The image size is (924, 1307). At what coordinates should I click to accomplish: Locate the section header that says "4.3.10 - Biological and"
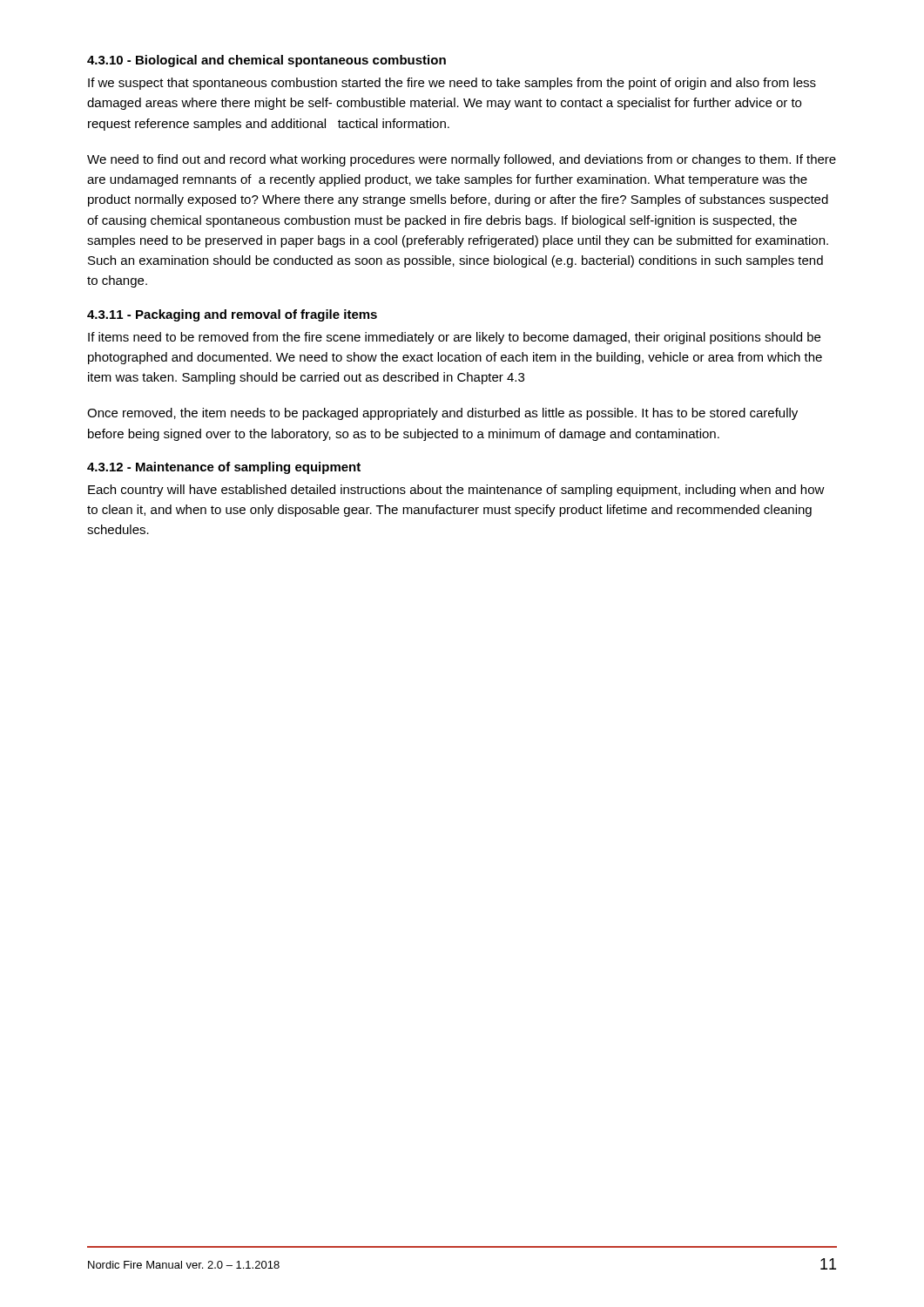(x=267, y=60)
